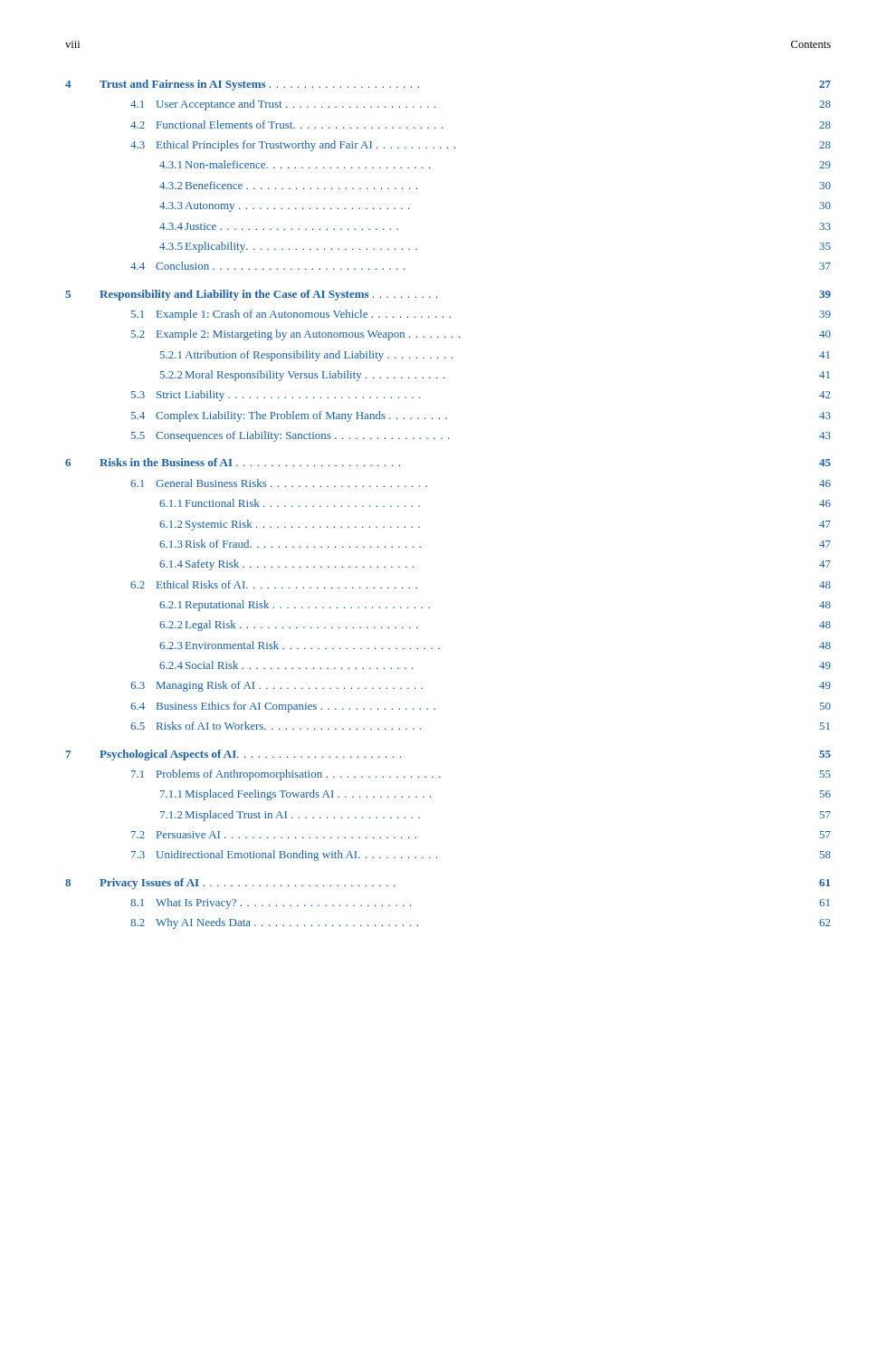Point to the block beginning "4.3.4 Justice . . ."
The height and width of the screenshot is (1358, 896).
(x=191, y=226)
